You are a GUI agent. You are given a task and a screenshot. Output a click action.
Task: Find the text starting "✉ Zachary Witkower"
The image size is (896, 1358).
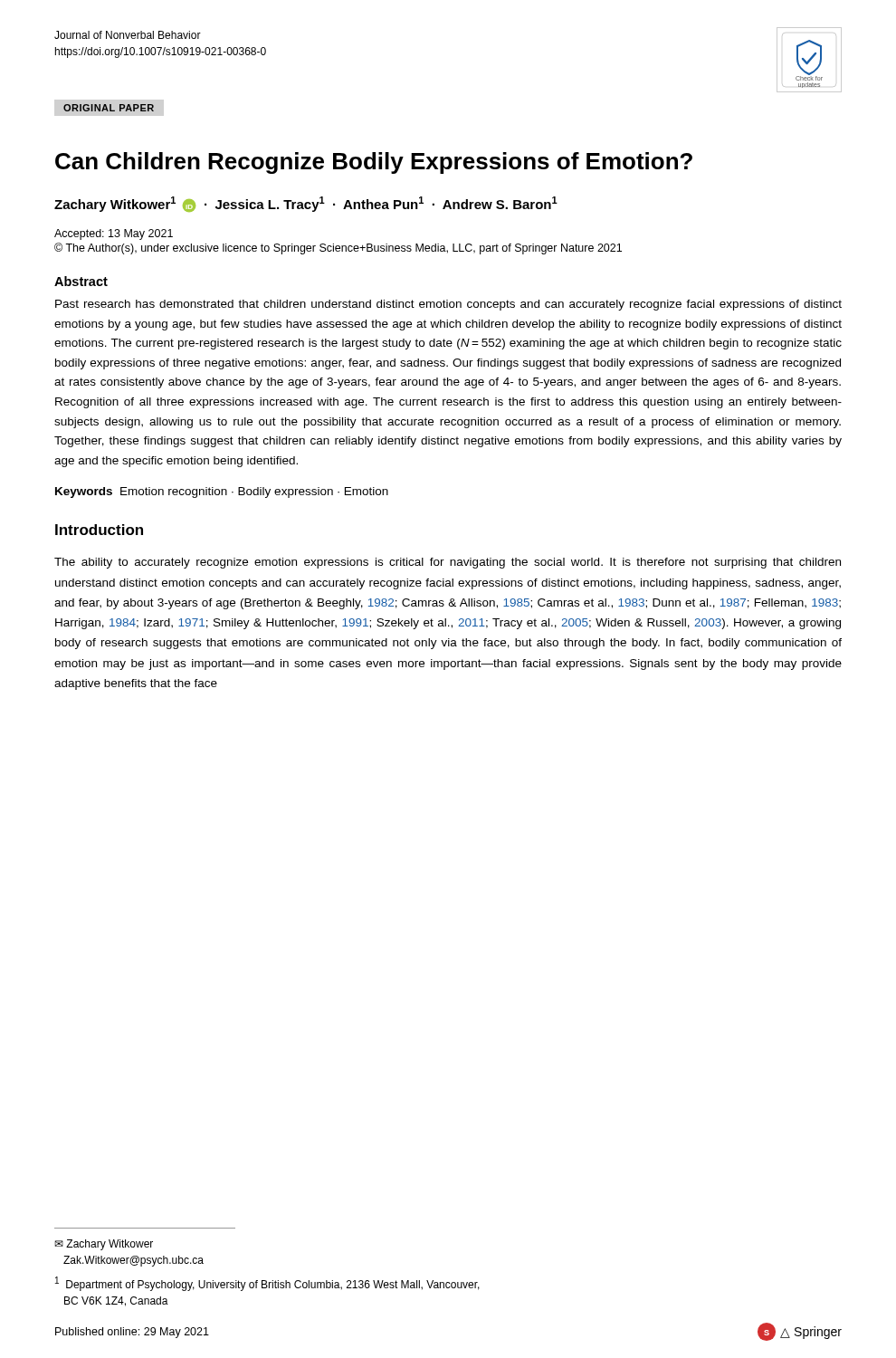129,1252
